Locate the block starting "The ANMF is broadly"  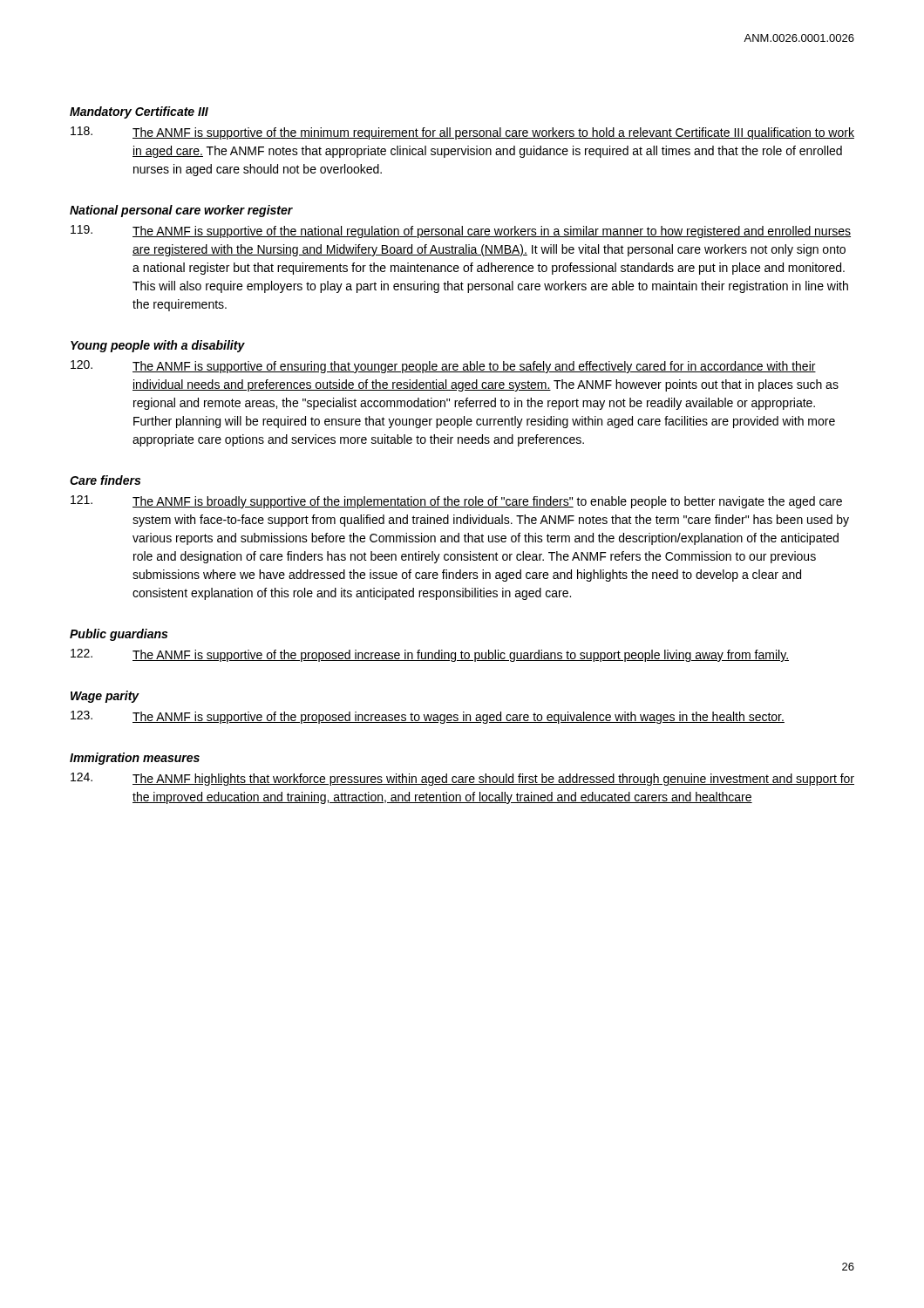pos(462,548)
